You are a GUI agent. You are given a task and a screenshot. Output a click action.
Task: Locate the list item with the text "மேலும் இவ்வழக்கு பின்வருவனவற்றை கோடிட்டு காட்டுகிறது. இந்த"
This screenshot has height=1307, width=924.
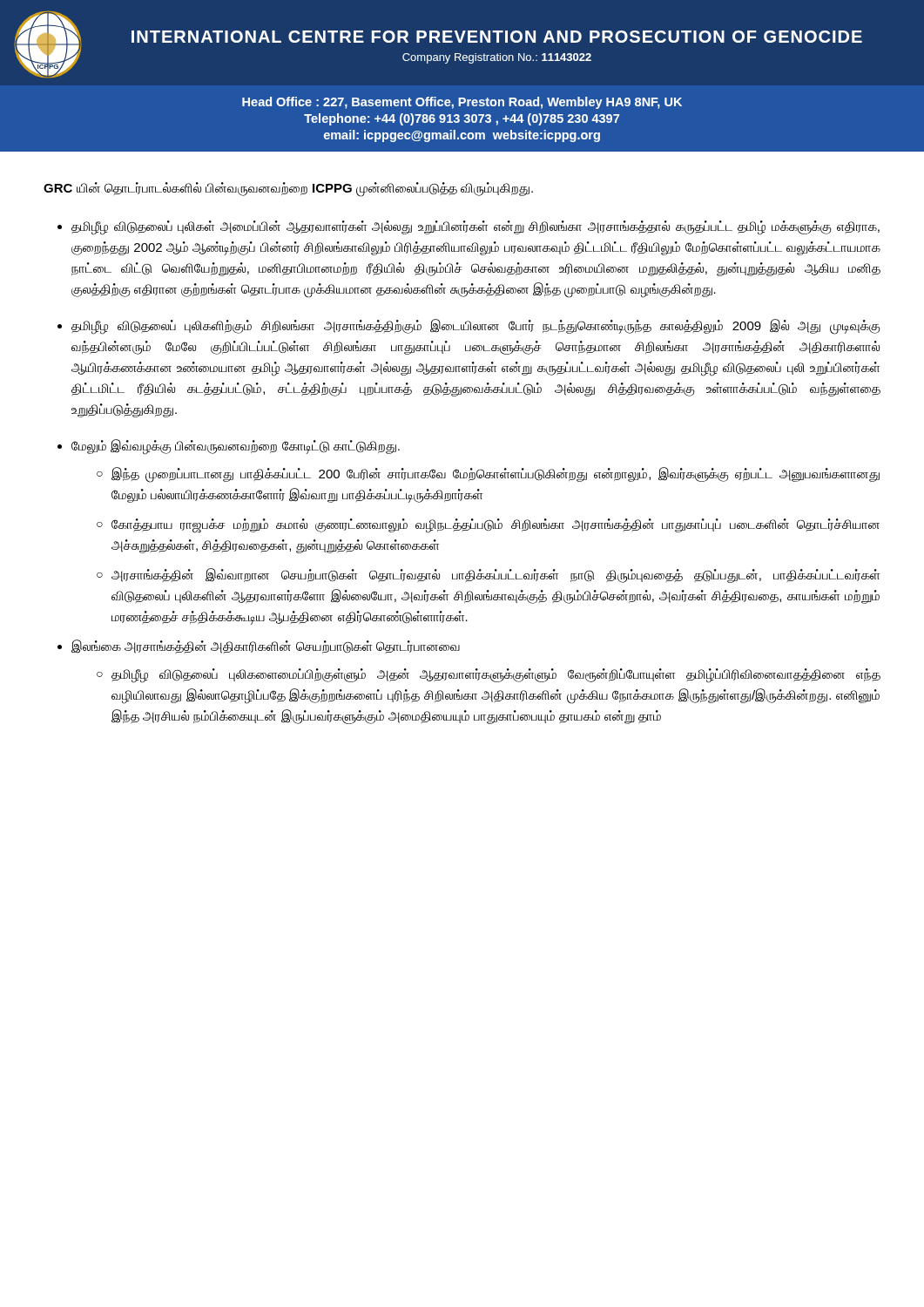click(x=476, y=533)
